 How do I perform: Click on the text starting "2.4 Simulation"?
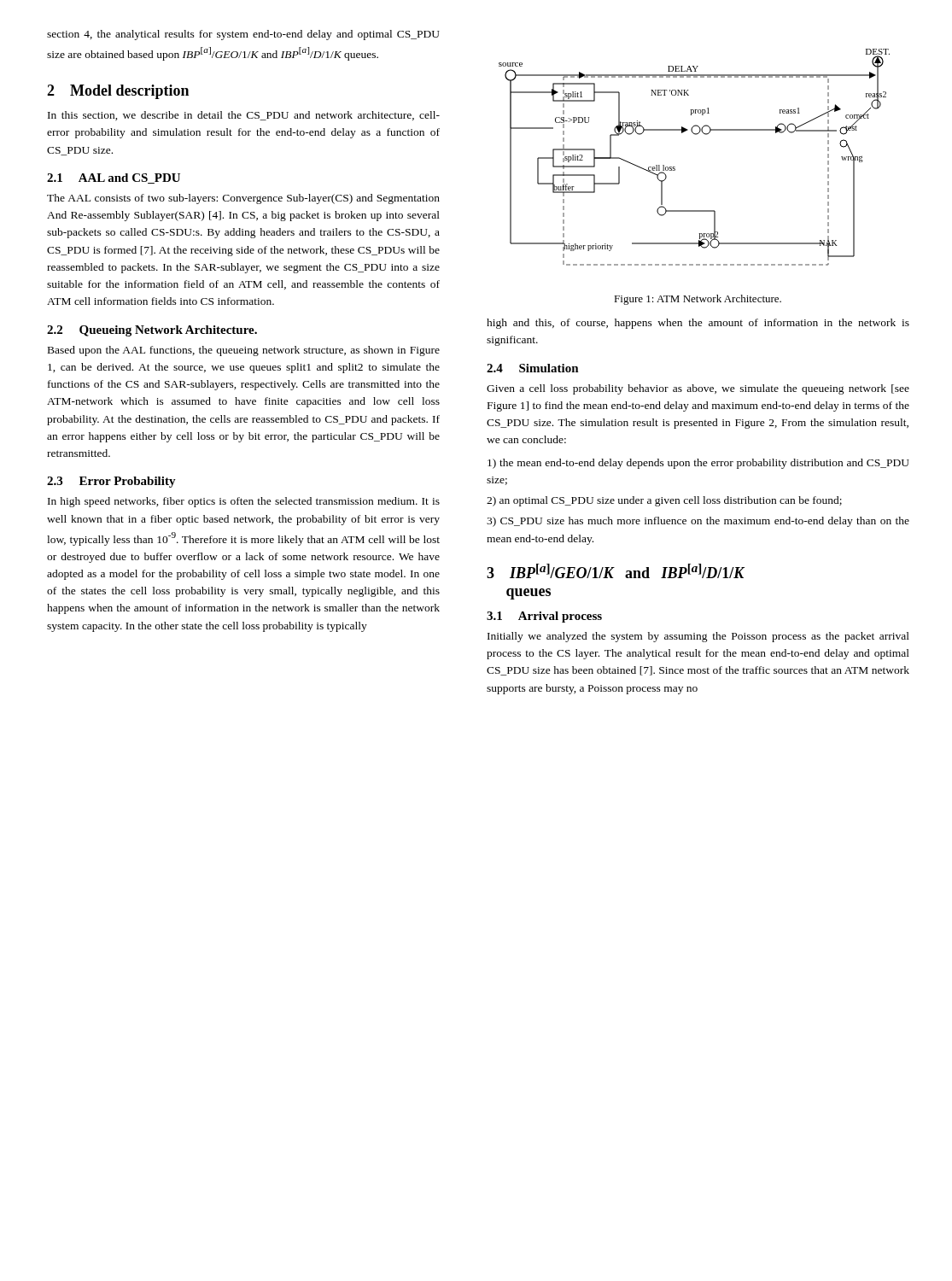tap(533, 368)
